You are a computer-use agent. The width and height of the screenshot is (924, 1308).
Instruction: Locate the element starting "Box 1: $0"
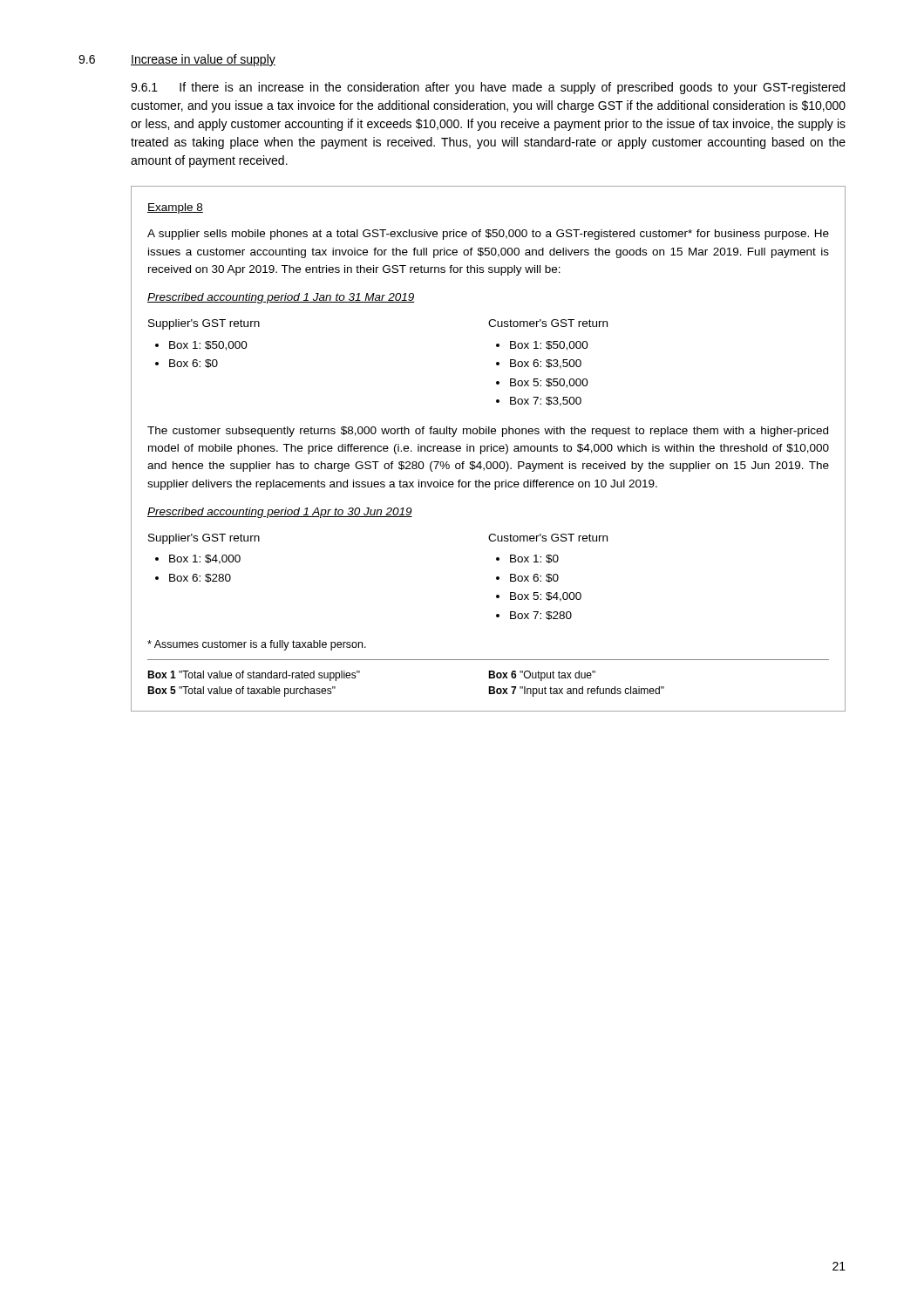[534, 559]
